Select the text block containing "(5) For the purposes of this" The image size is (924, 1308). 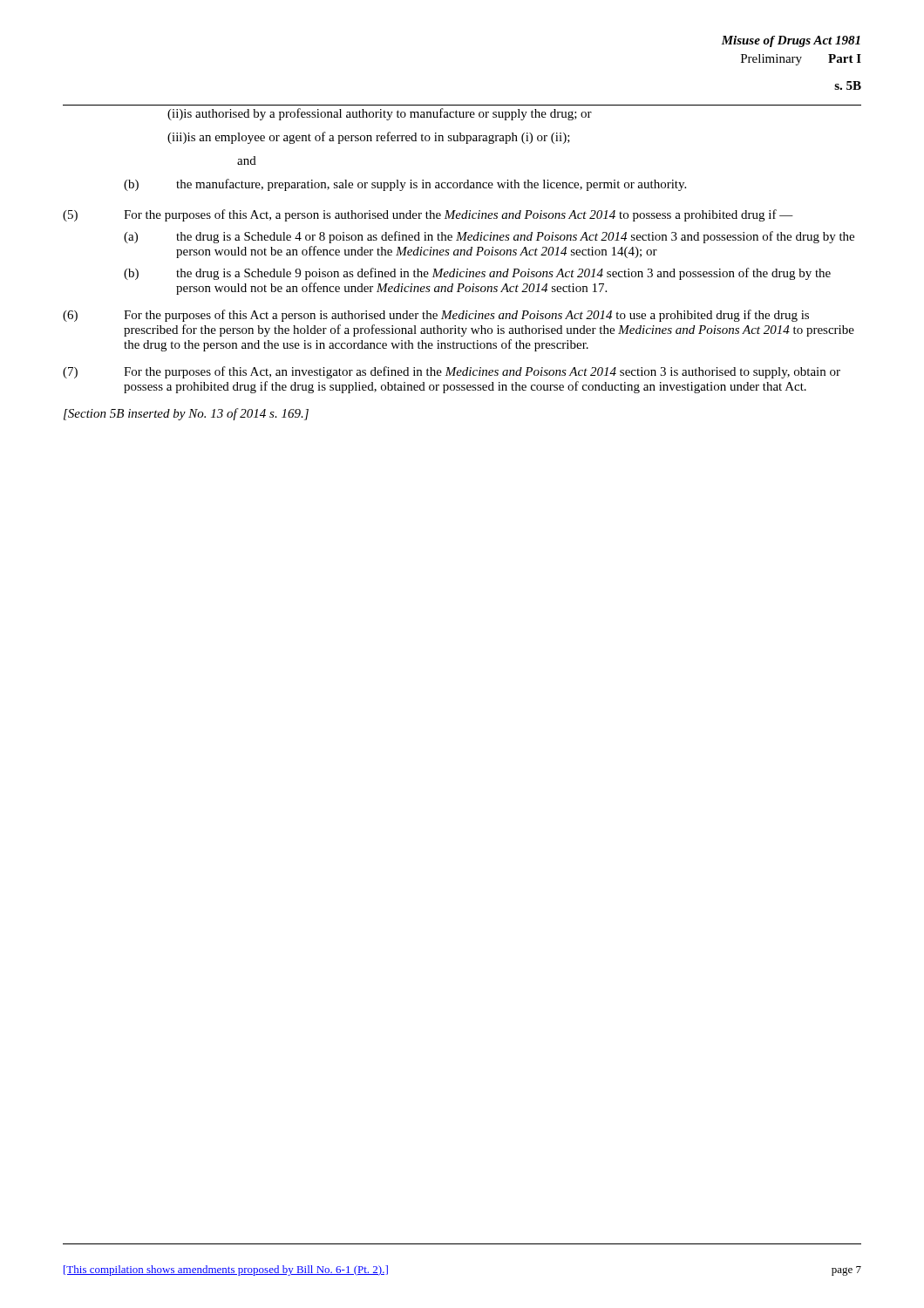tap(462, 252)
